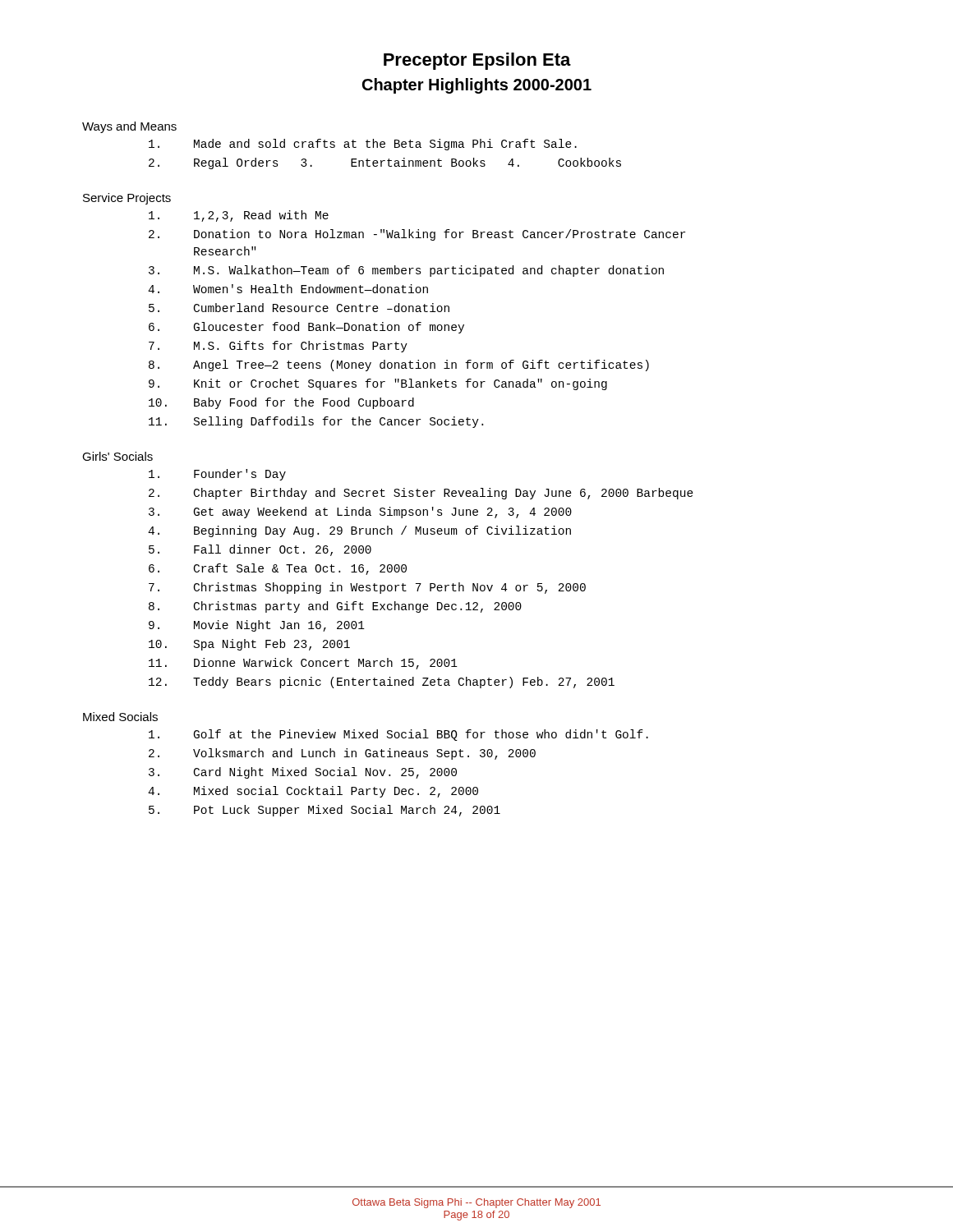
Task: Where does it say "Founder's Day"?
Action: point(217,475)
